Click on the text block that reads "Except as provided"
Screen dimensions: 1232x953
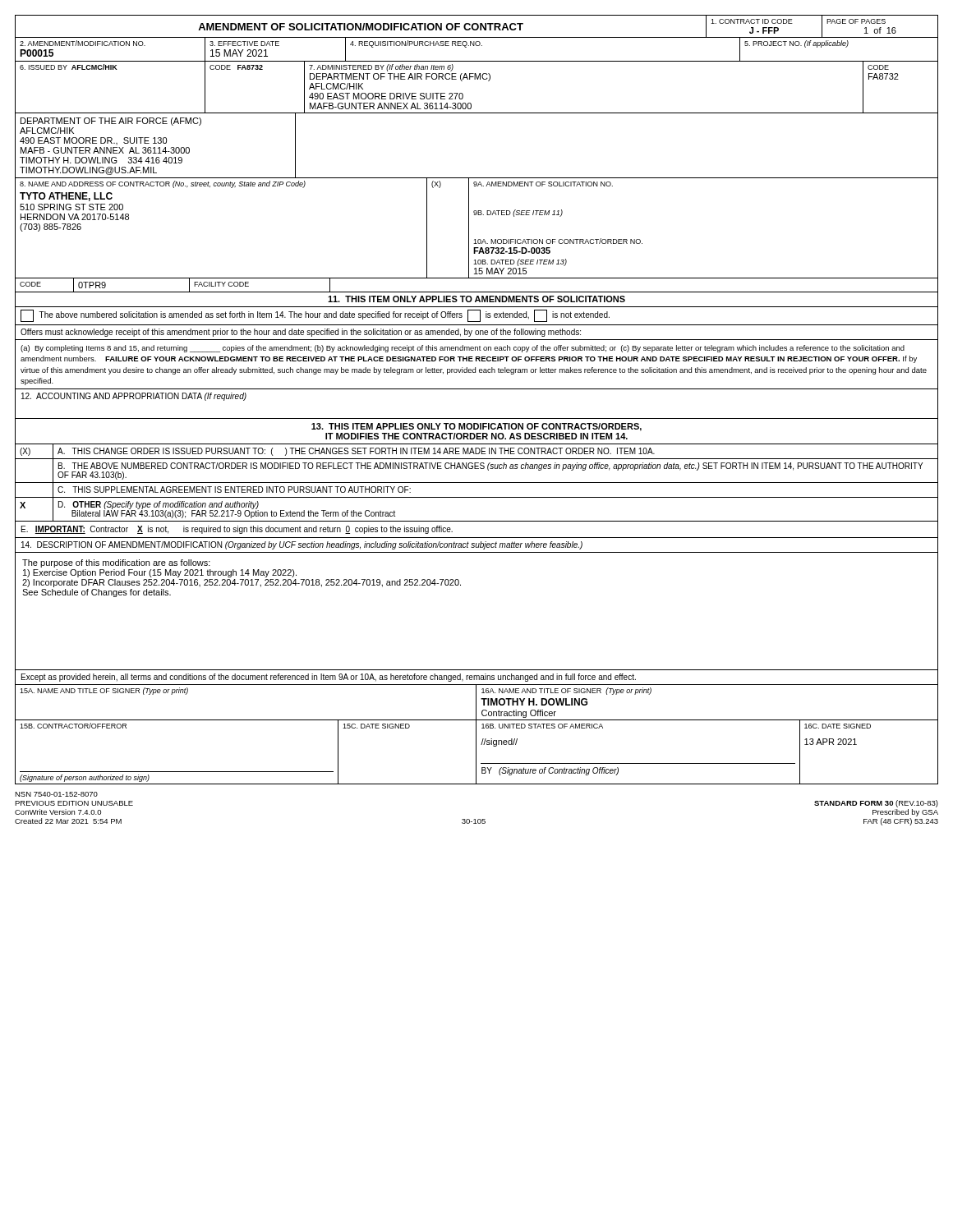[x=329, y=677]
